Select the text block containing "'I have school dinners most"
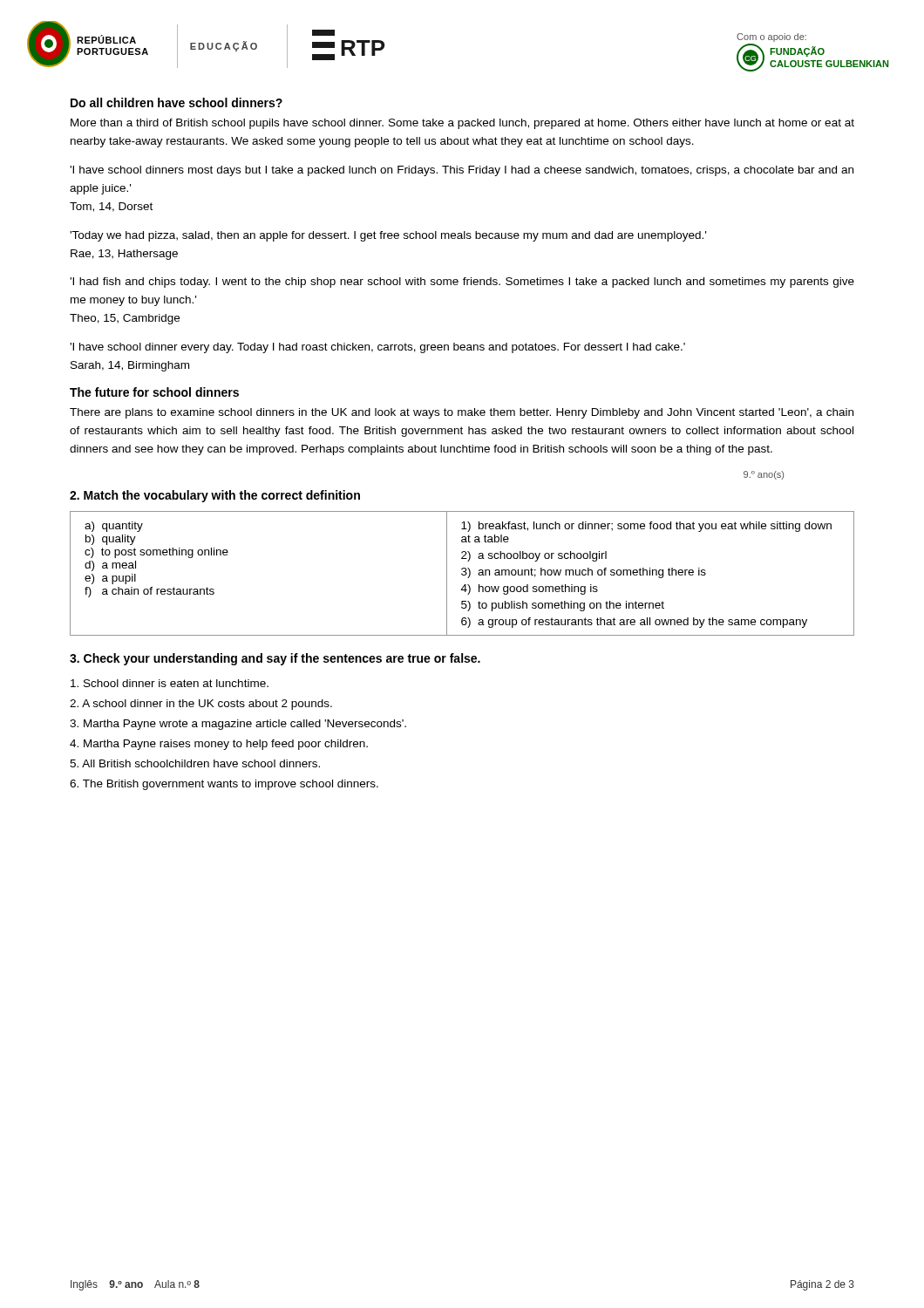 462,171
